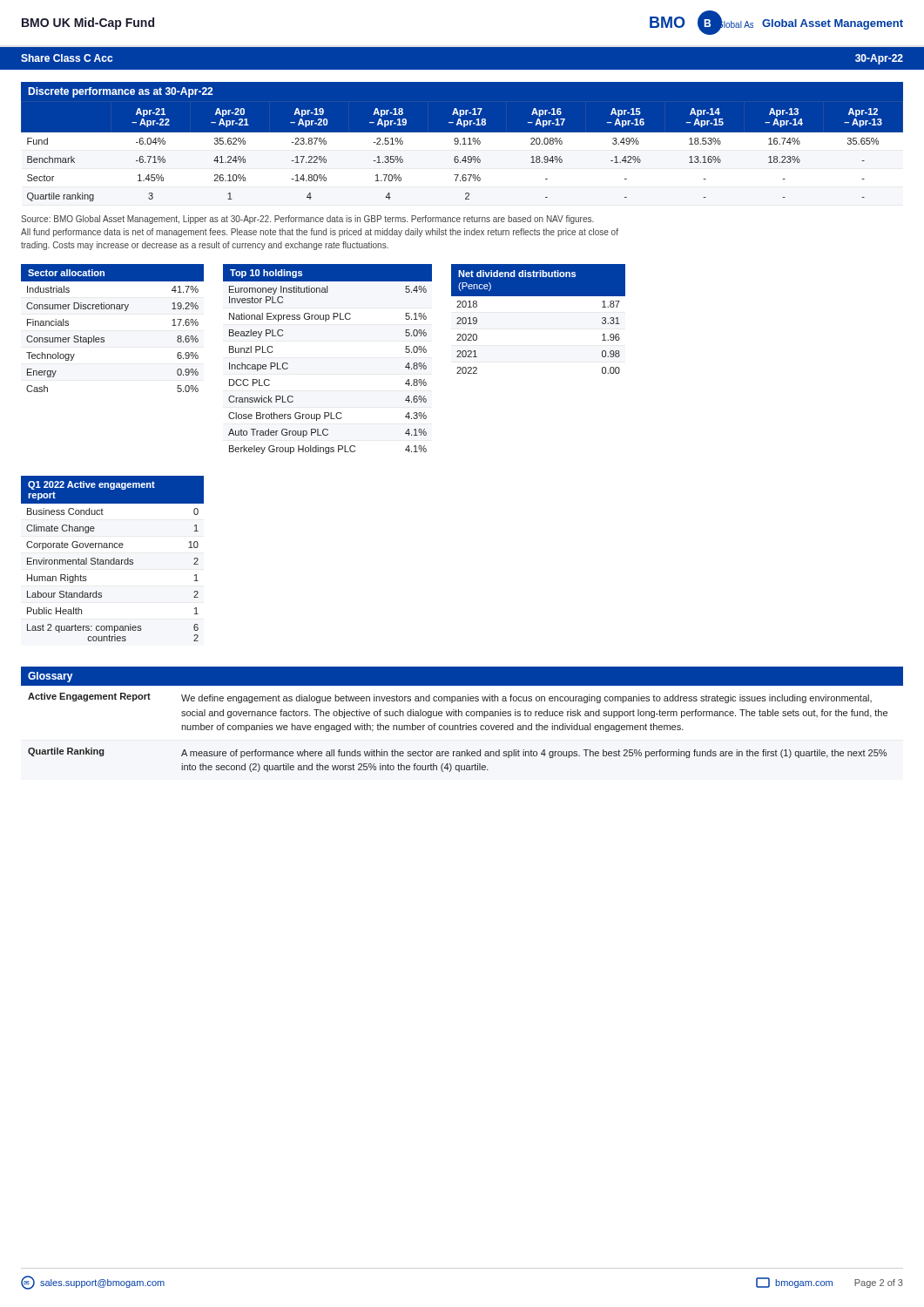Select the table that reads "Inchcape PLC"

pos(327,369)
